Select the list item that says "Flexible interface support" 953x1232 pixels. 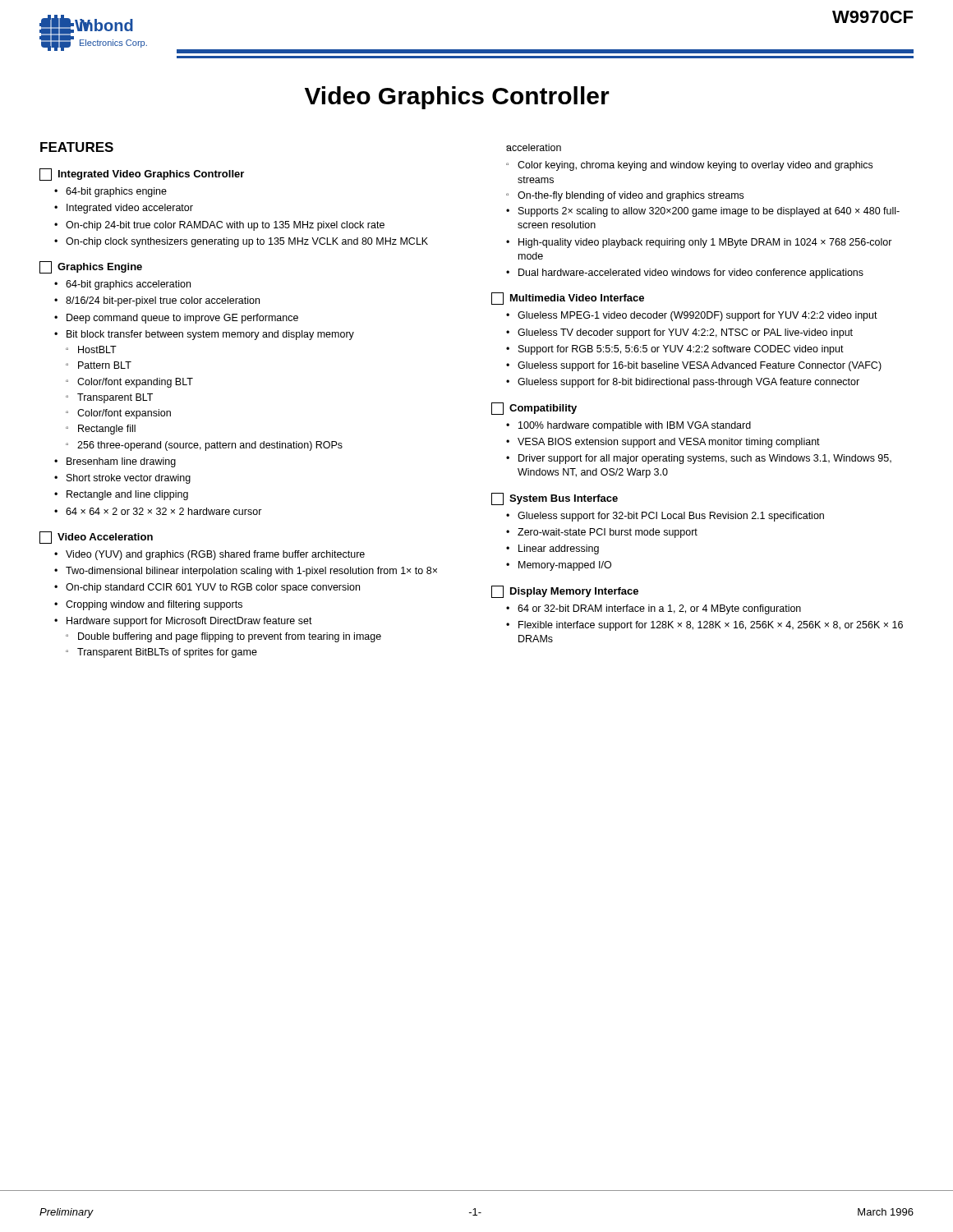[x=710, y=632]
